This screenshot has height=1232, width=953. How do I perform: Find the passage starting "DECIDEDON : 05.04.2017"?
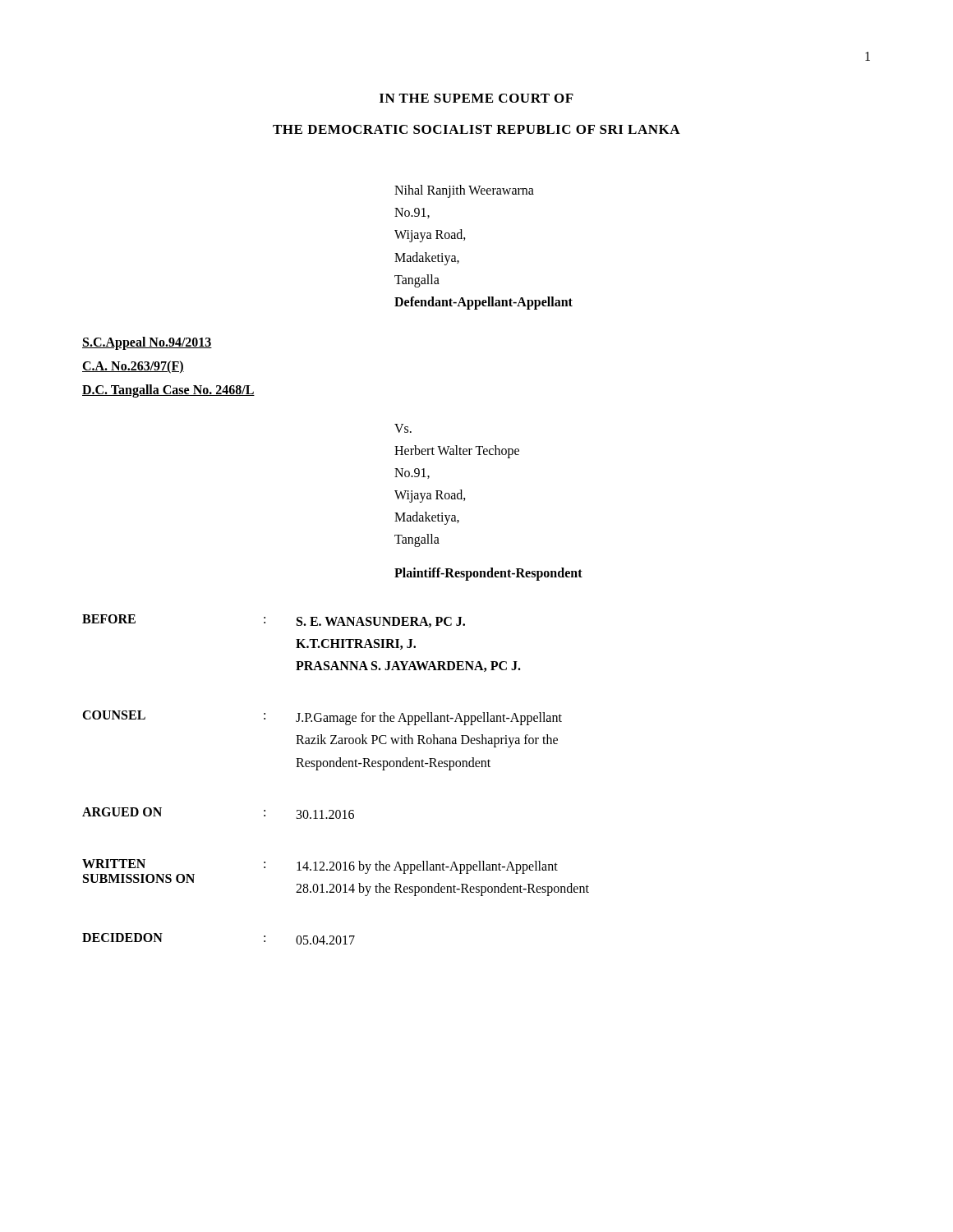[117, 938]
